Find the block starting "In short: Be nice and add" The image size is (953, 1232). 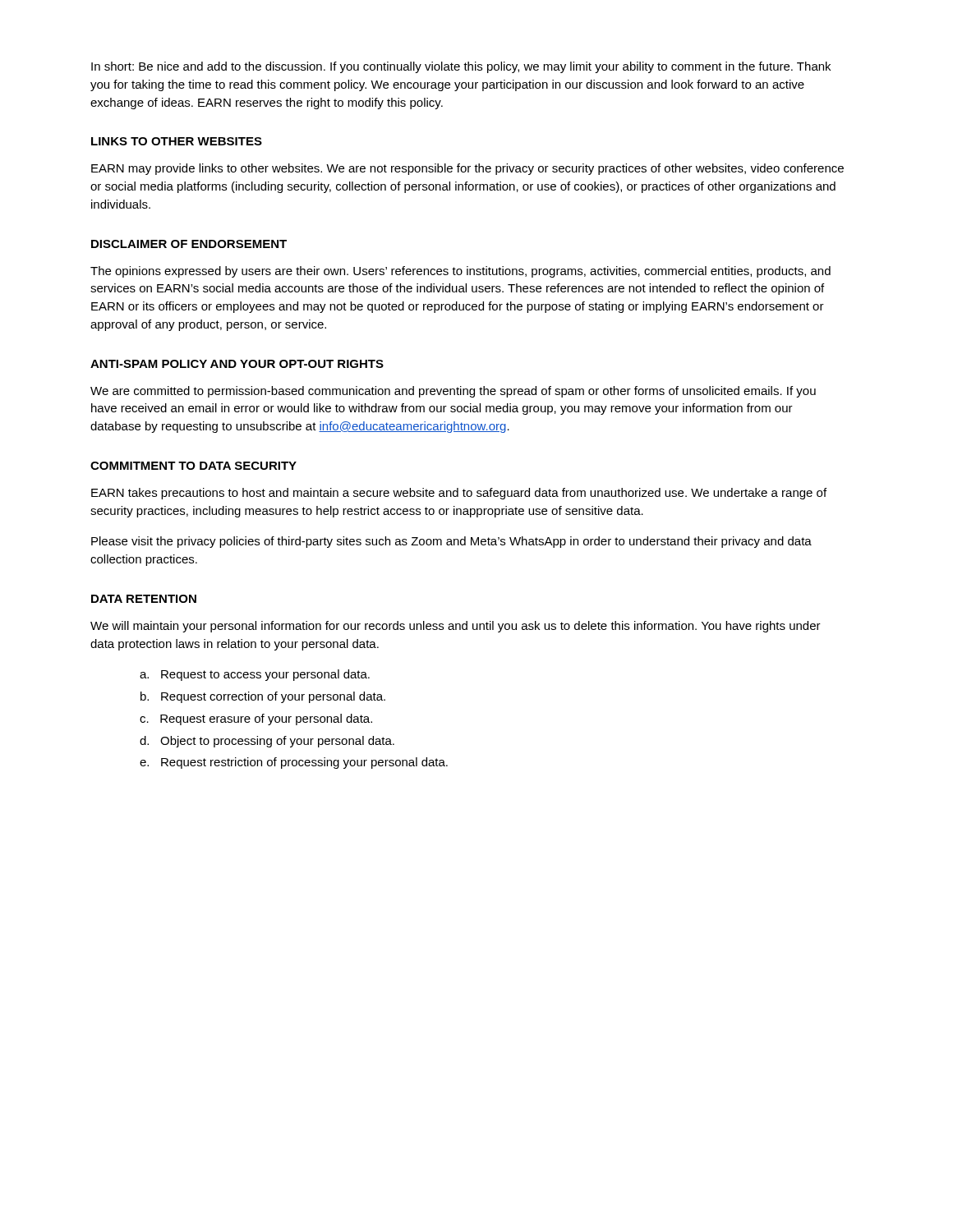461,84
